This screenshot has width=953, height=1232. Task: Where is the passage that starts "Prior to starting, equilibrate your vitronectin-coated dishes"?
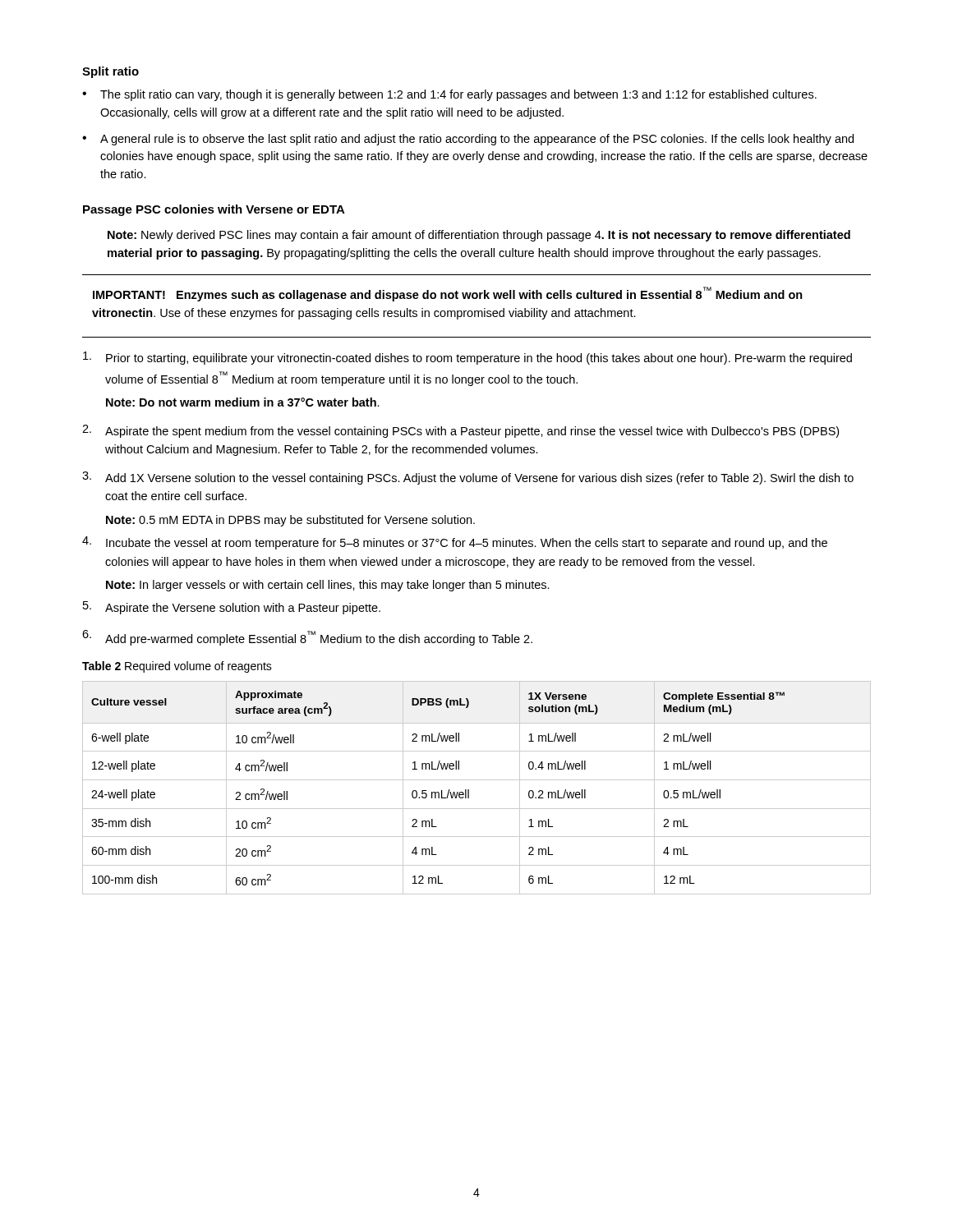tap(476, 381)
